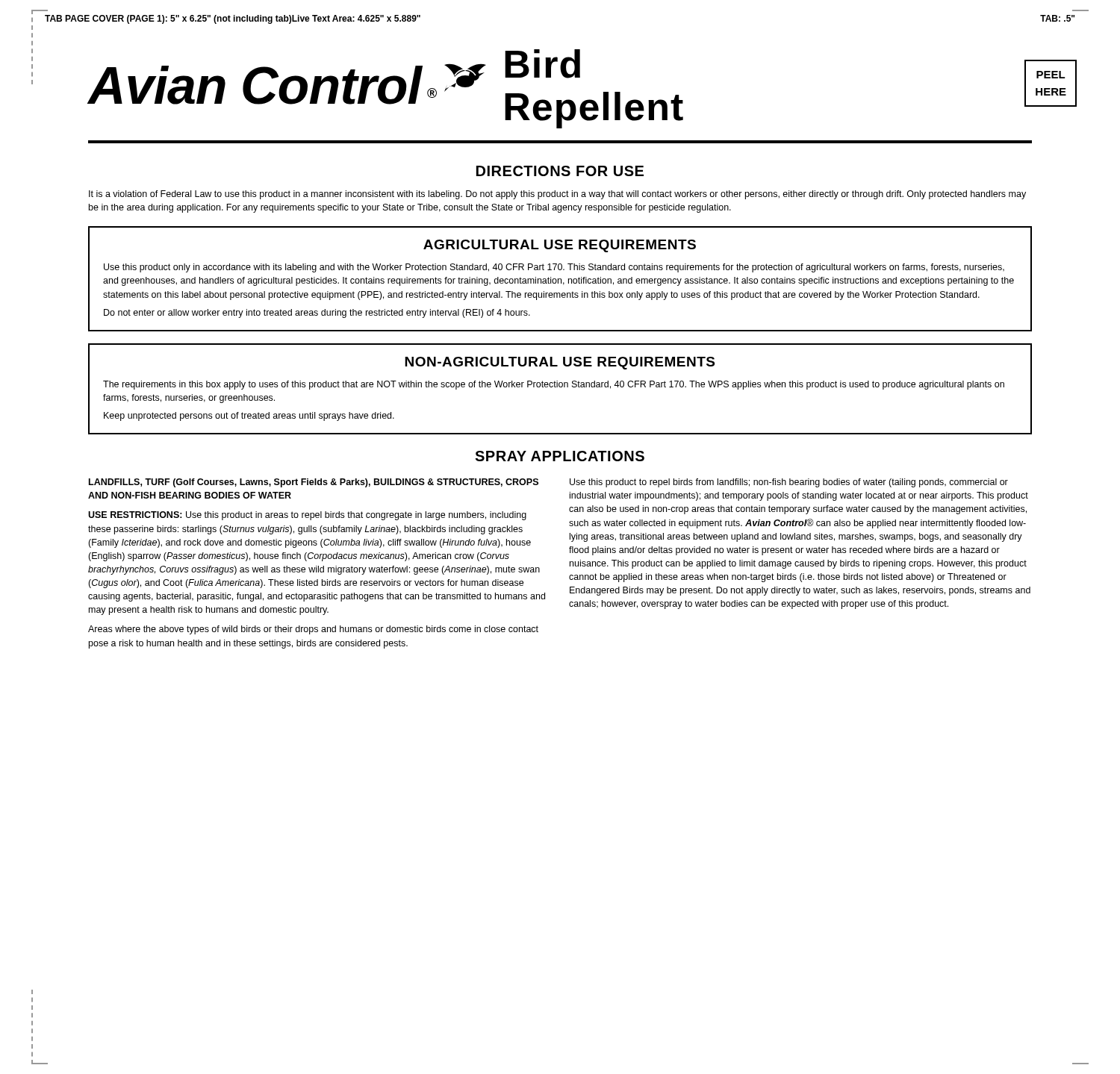
Task: Find the text starting "DIRECTIONS FOR USE"
Action: (560, 171)
